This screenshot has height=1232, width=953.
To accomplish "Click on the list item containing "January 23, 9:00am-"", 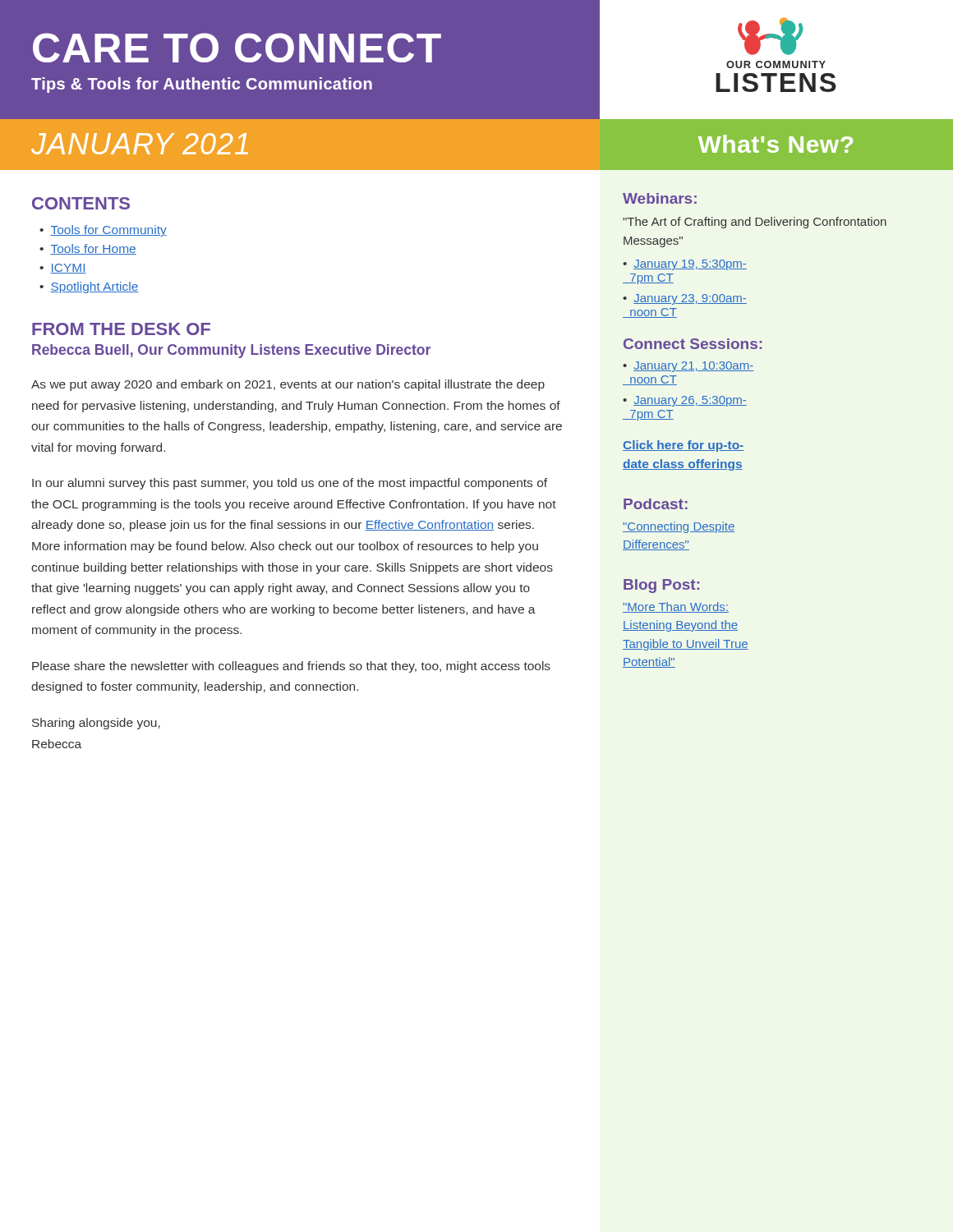I will 685,305.
